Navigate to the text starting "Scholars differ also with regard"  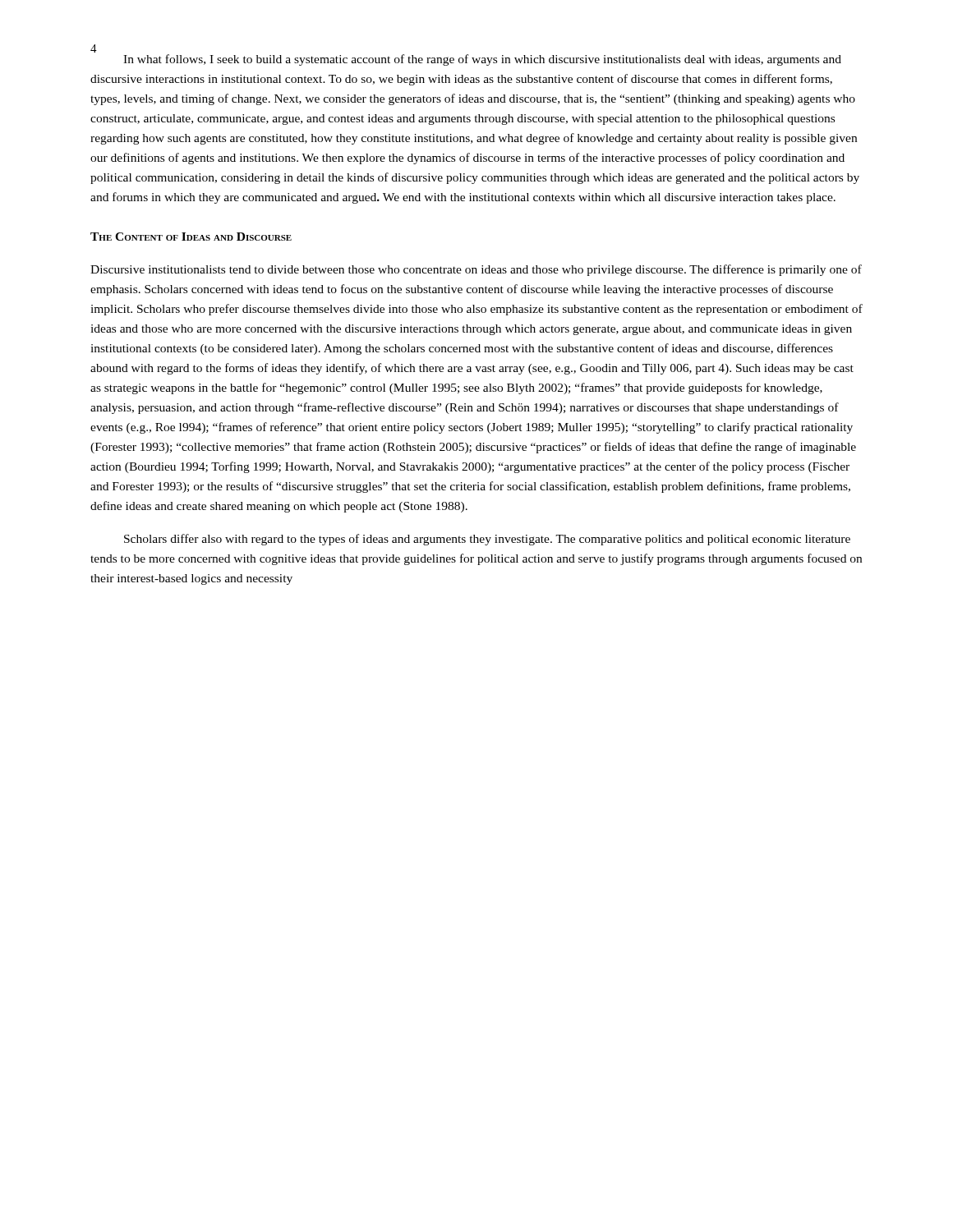pyautogui.click(x=476, y=558)
